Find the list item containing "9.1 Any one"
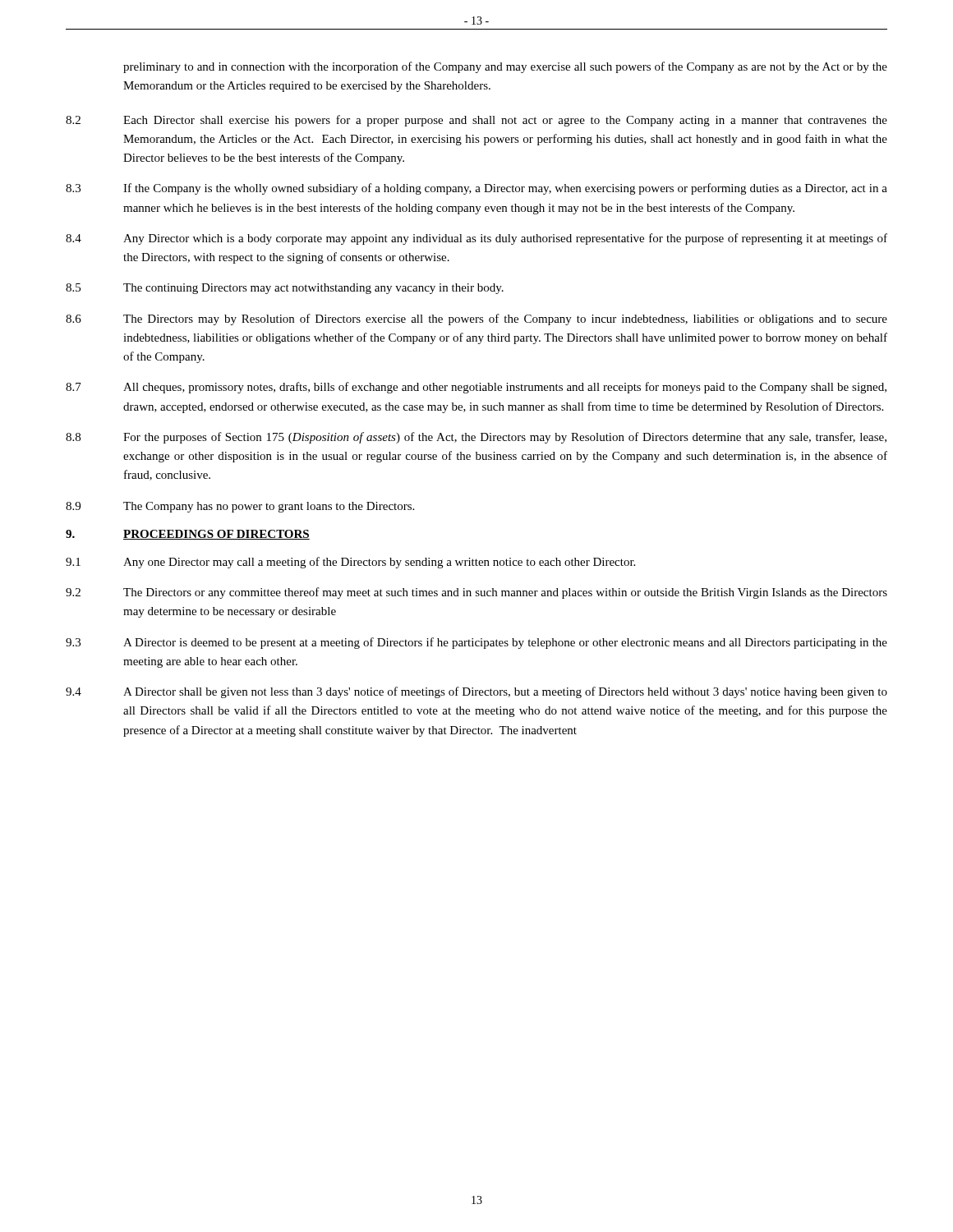 point(476,562)
